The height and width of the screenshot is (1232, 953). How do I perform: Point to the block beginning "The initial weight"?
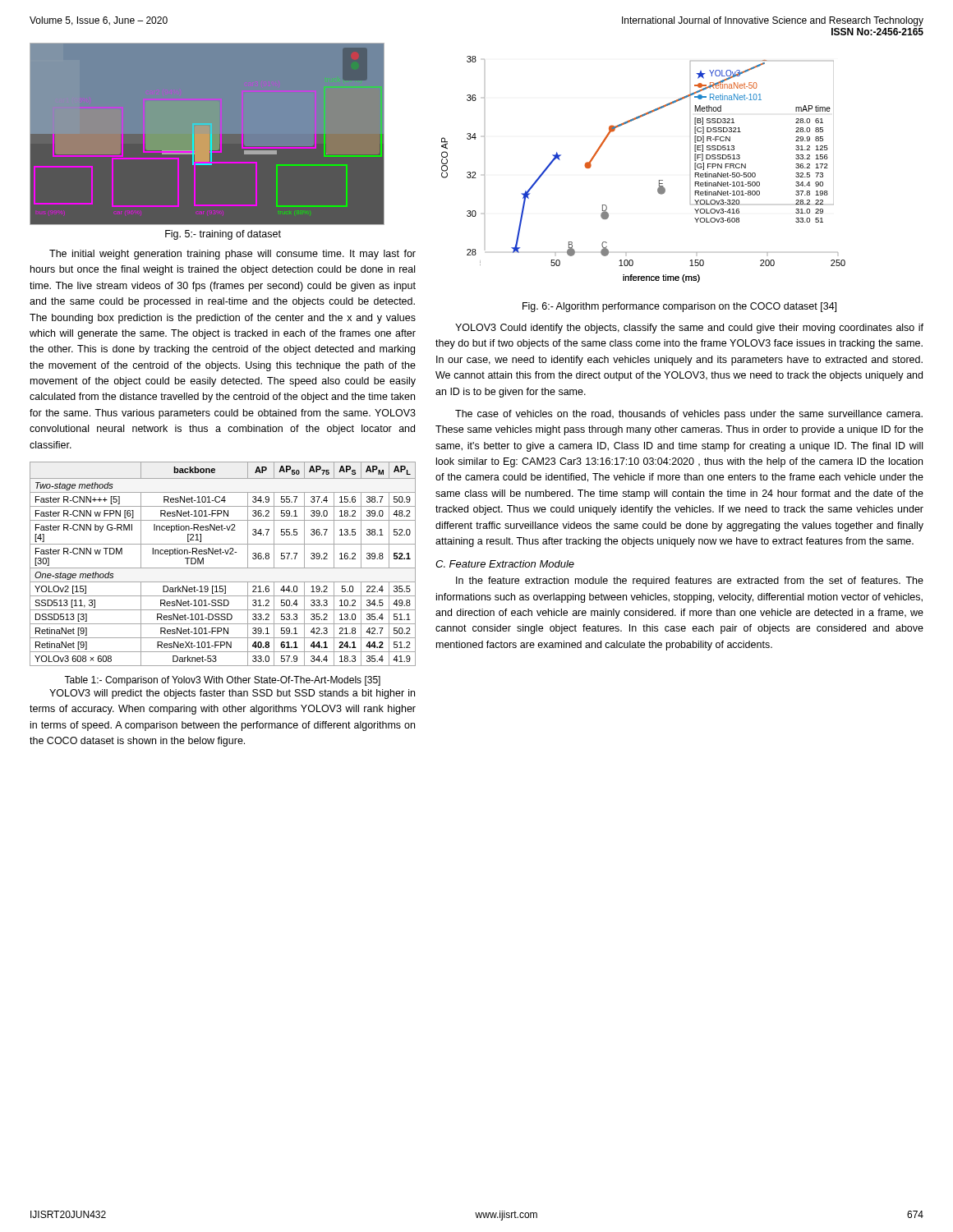point(223,349)
